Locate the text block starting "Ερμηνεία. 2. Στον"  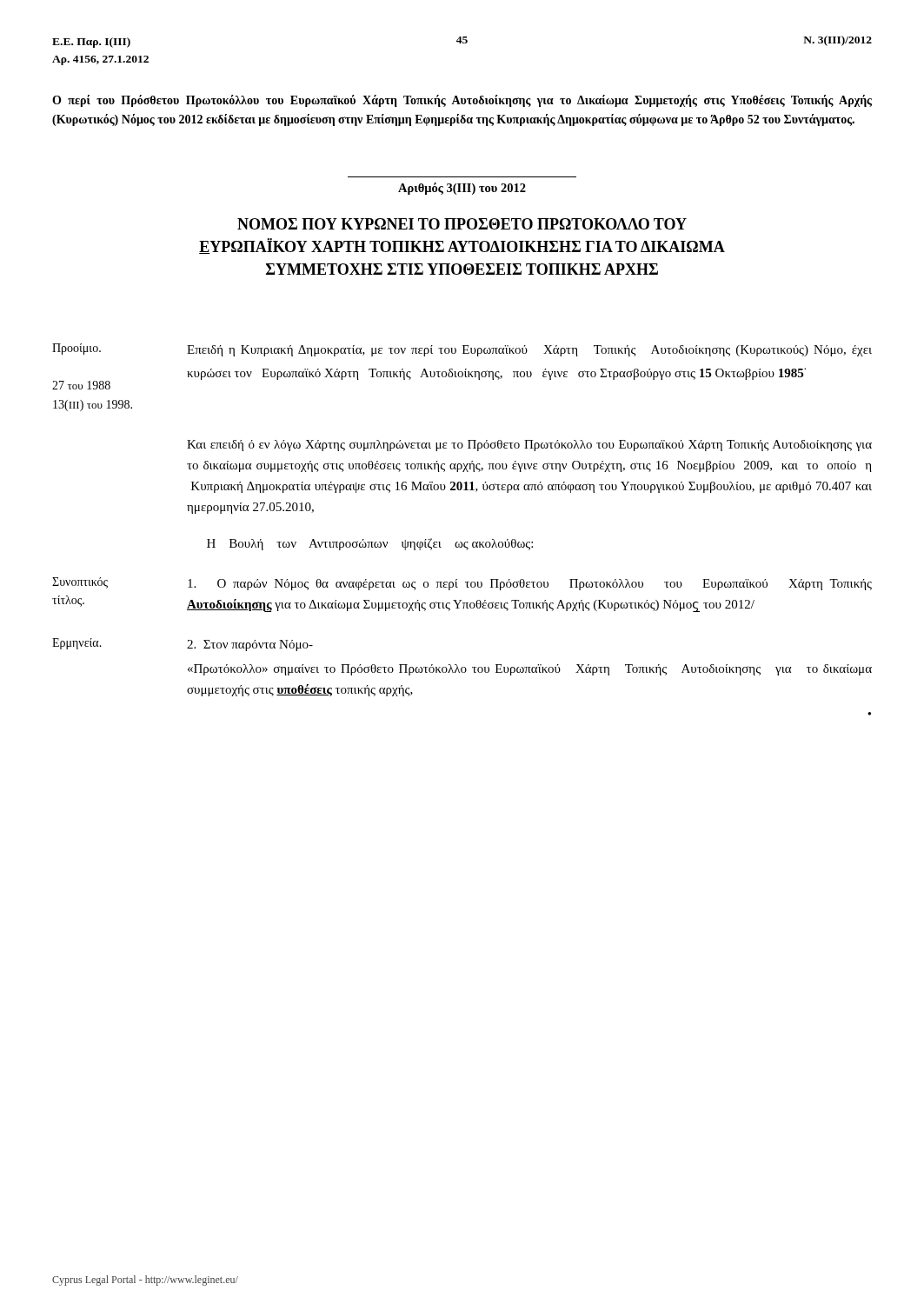point(77,645)
